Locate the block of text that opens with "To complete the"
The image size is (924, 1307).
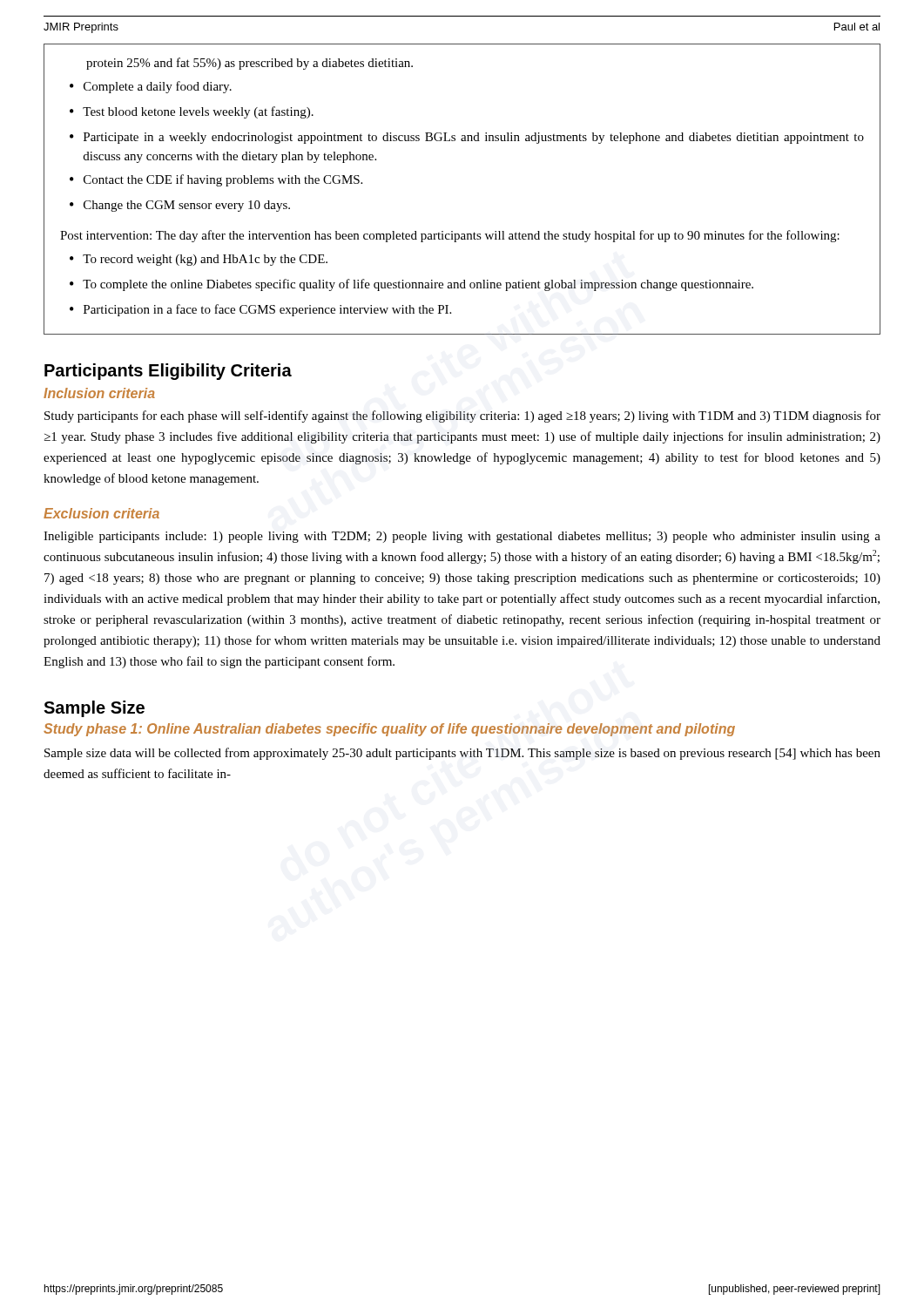[x=419, y=284]
